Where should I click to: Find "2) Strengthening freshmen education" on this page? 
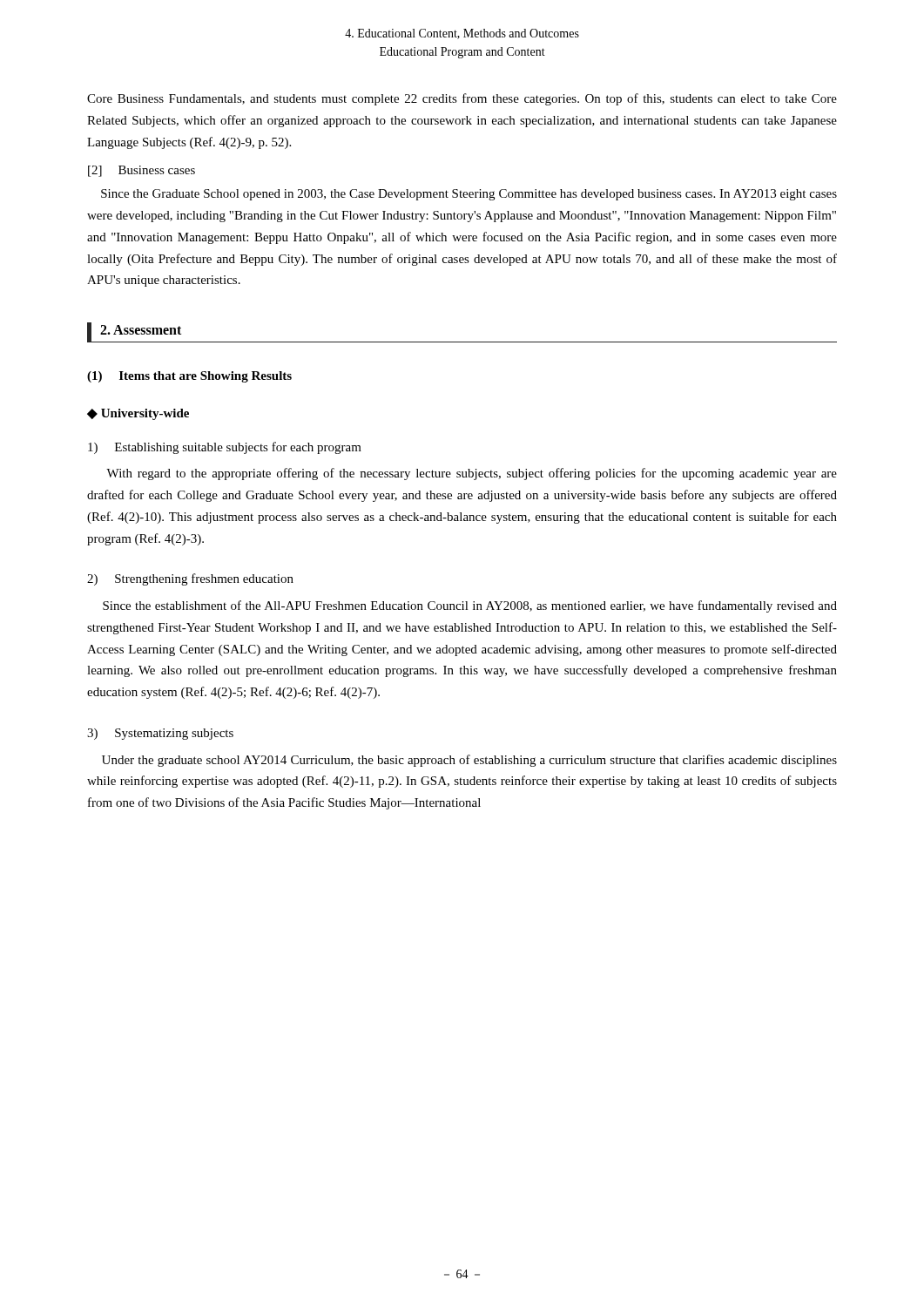click(x=190, y=579)
